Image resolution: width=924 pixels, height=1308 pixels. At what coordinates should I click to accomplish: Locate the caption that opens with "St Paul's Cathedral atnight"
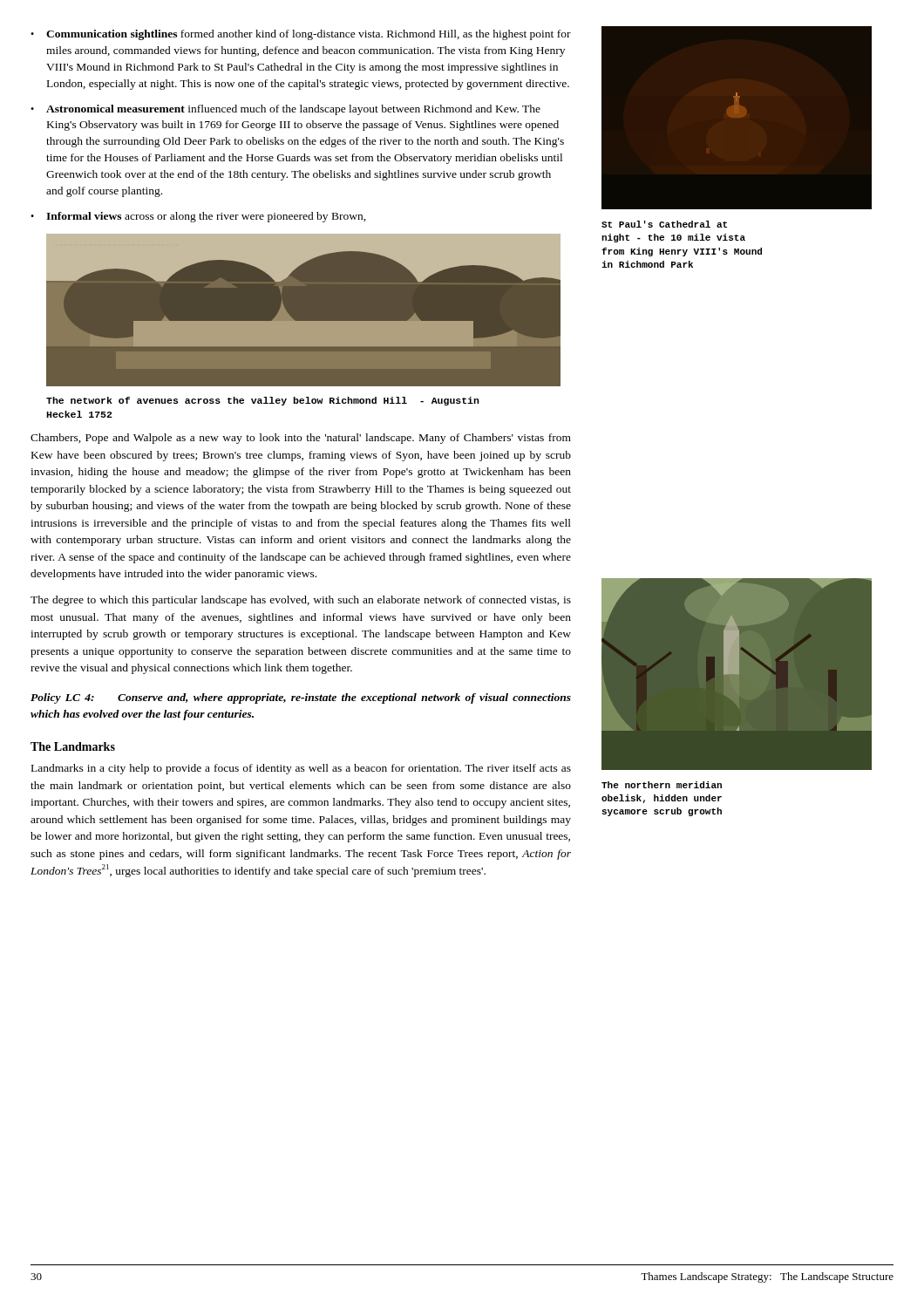682,245
